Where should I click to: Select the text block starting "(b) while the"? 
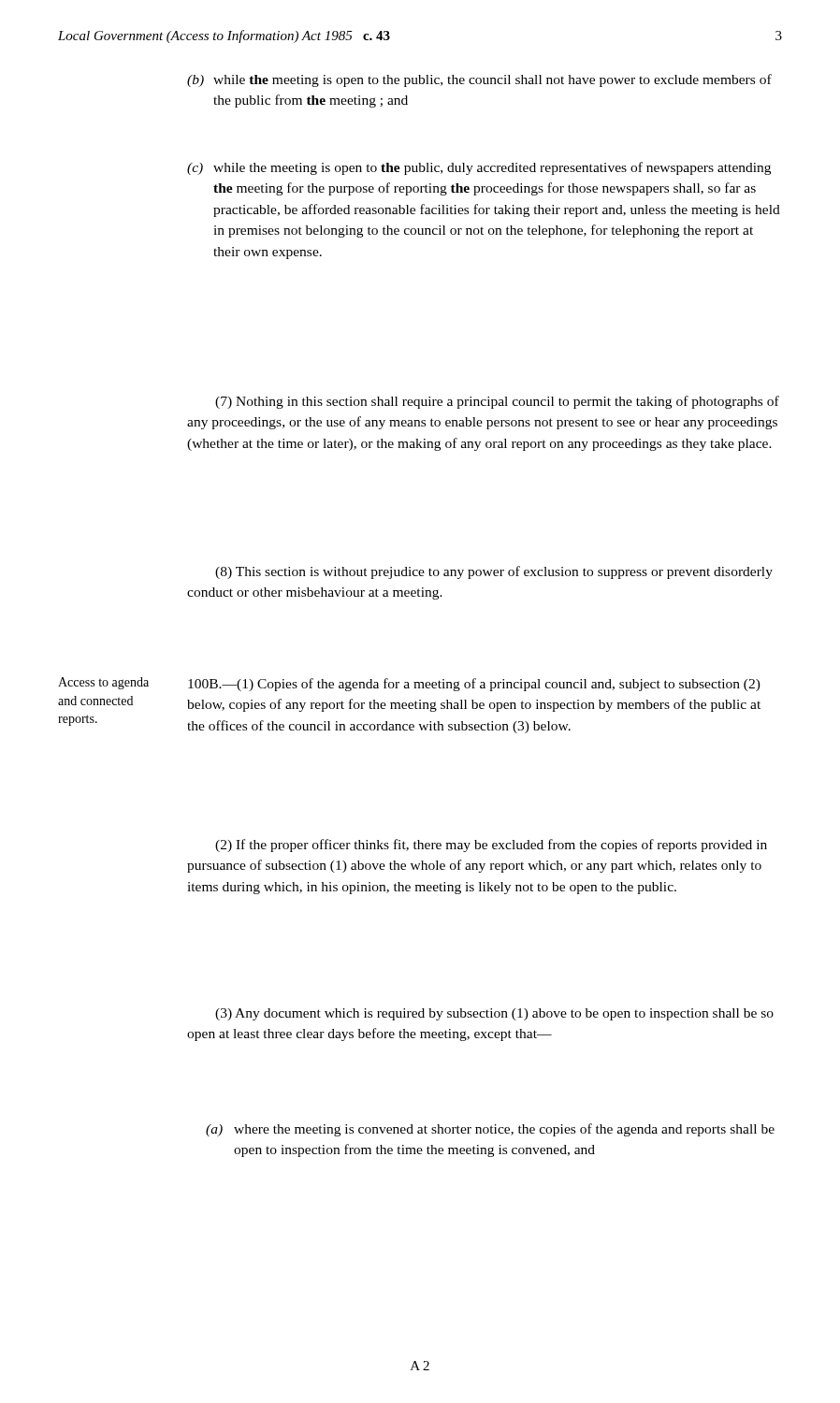point(485,90)
